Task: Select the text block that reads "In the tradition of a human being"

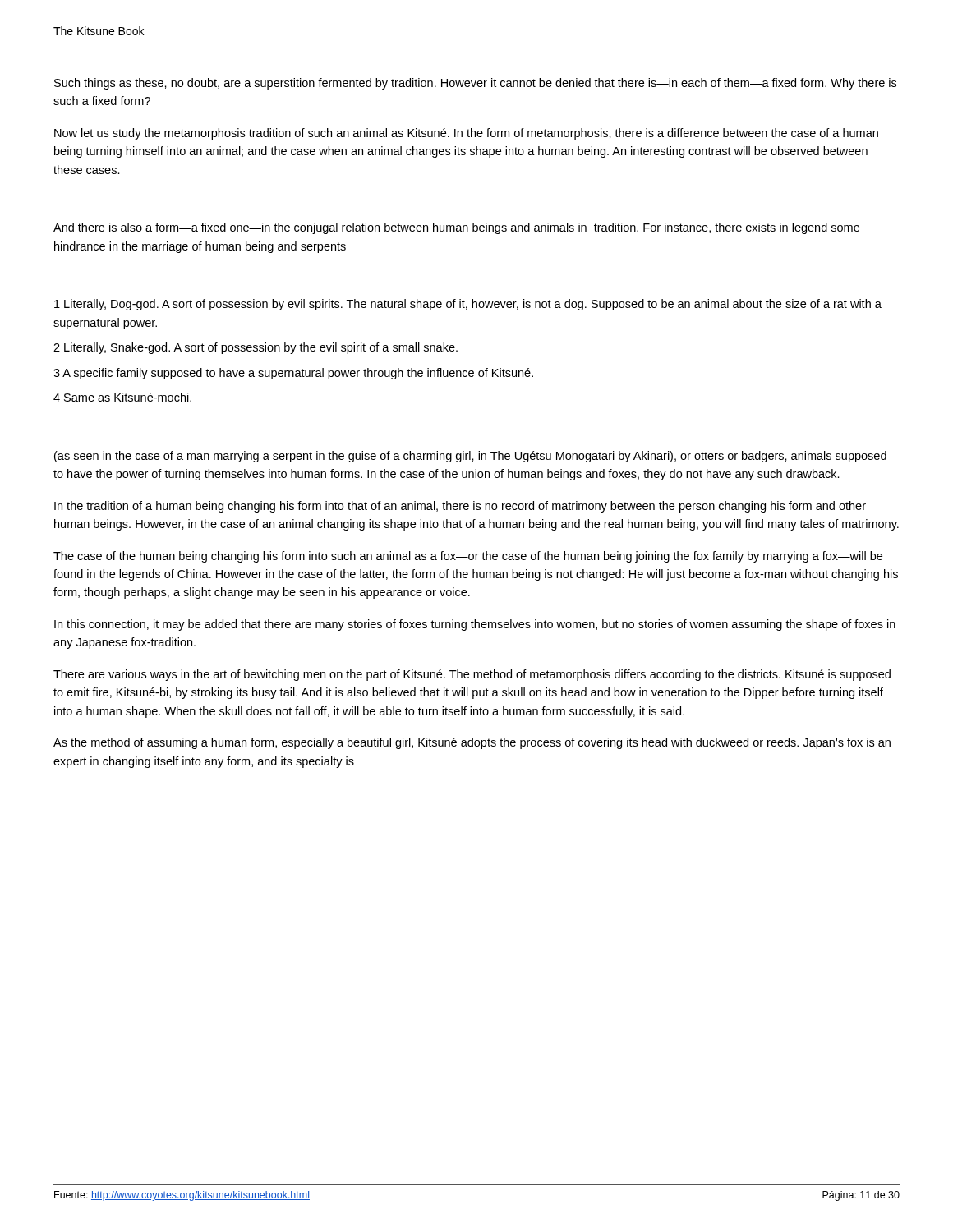Action: coord(476,515)
